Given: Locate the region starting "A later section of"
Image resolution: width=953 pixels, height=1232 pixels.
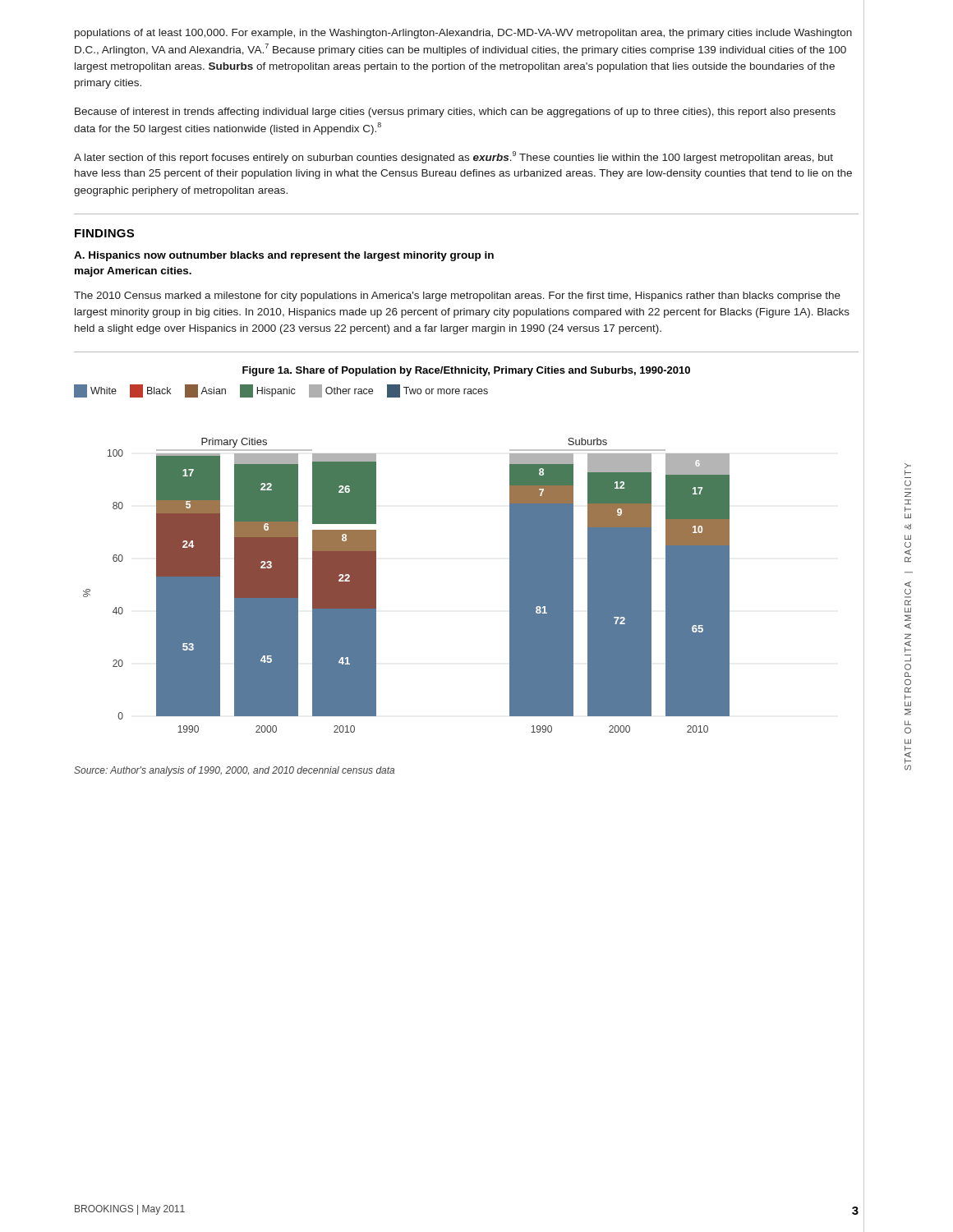Looking at the screenshot, I should [463, 172].
